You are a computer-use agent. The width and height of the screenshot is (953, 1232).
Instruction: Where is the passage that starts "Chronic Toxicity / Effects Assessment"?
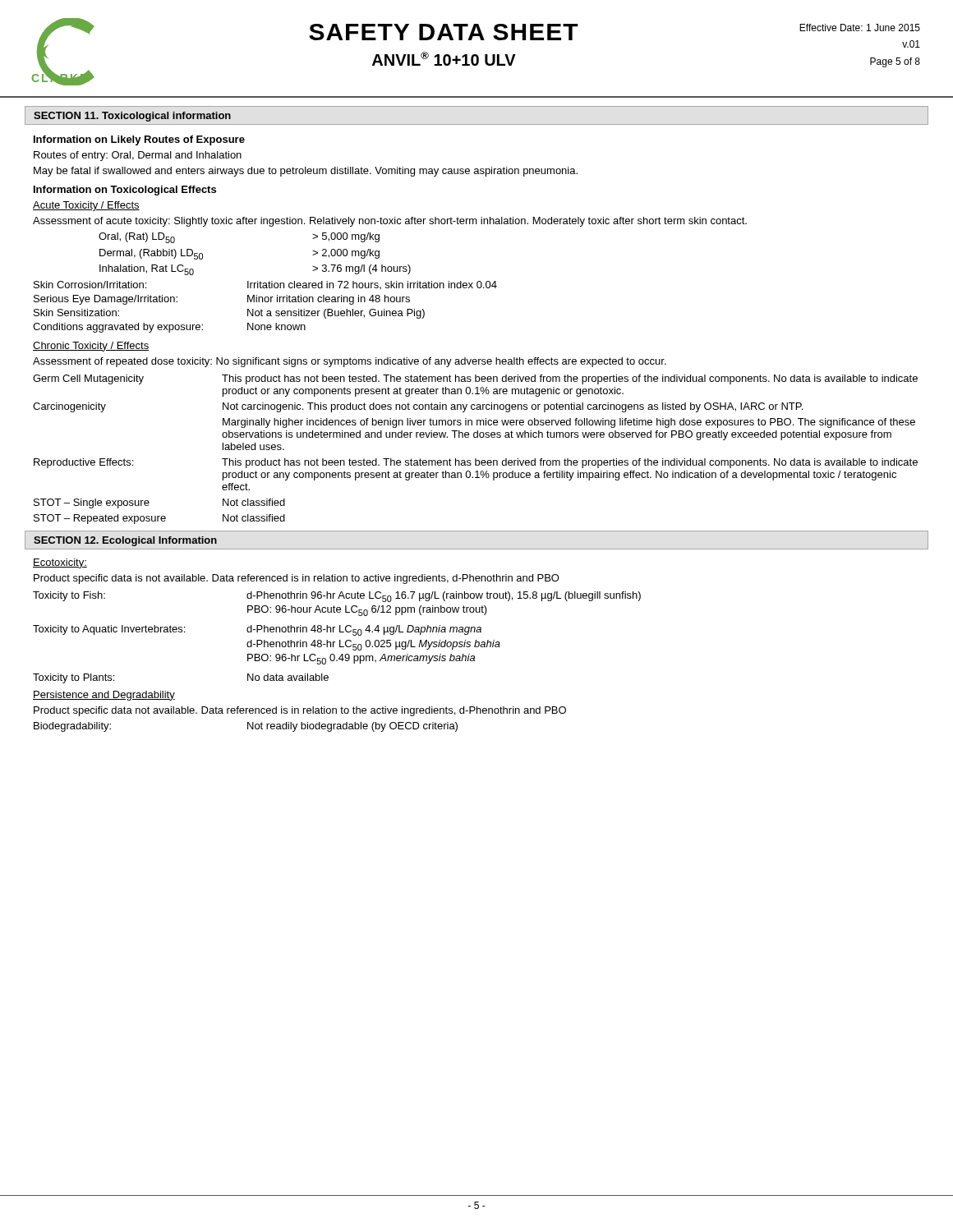476,353
